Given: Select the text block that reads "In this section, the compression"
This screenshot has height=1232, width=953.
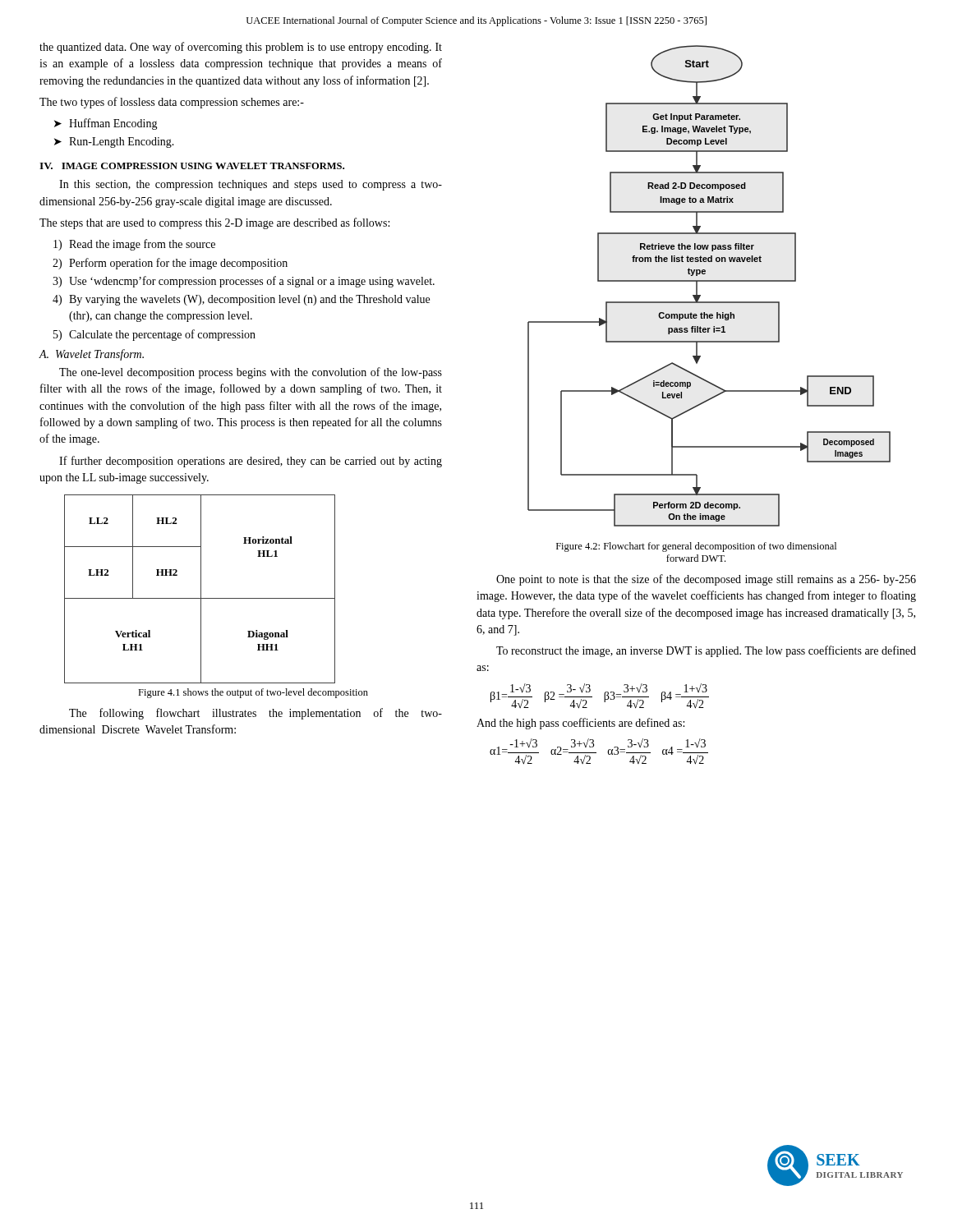Looking at the screenshot, I should coord(241,194).
